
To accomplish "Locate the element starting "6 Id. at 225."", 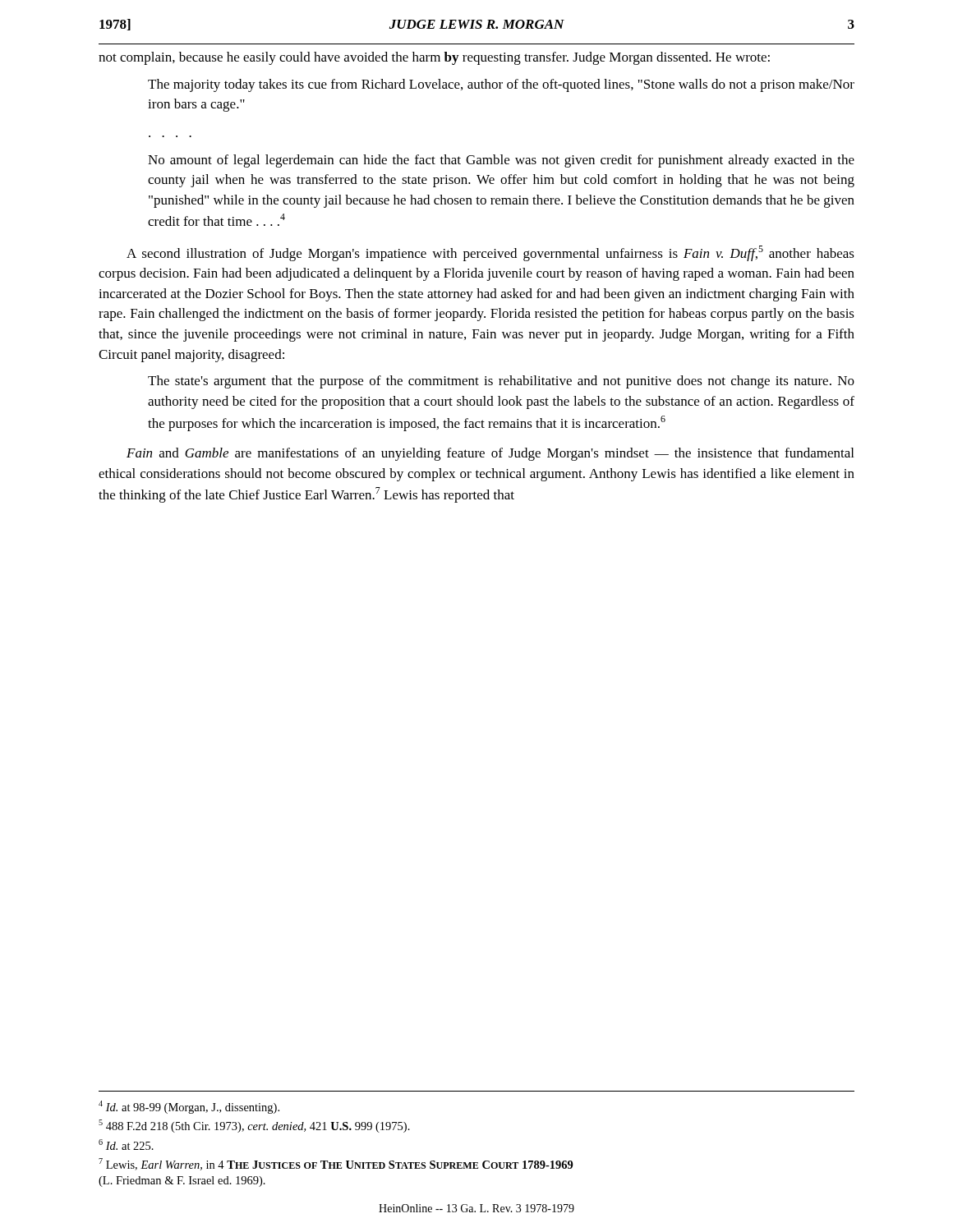I will (x=126, y=1145).
